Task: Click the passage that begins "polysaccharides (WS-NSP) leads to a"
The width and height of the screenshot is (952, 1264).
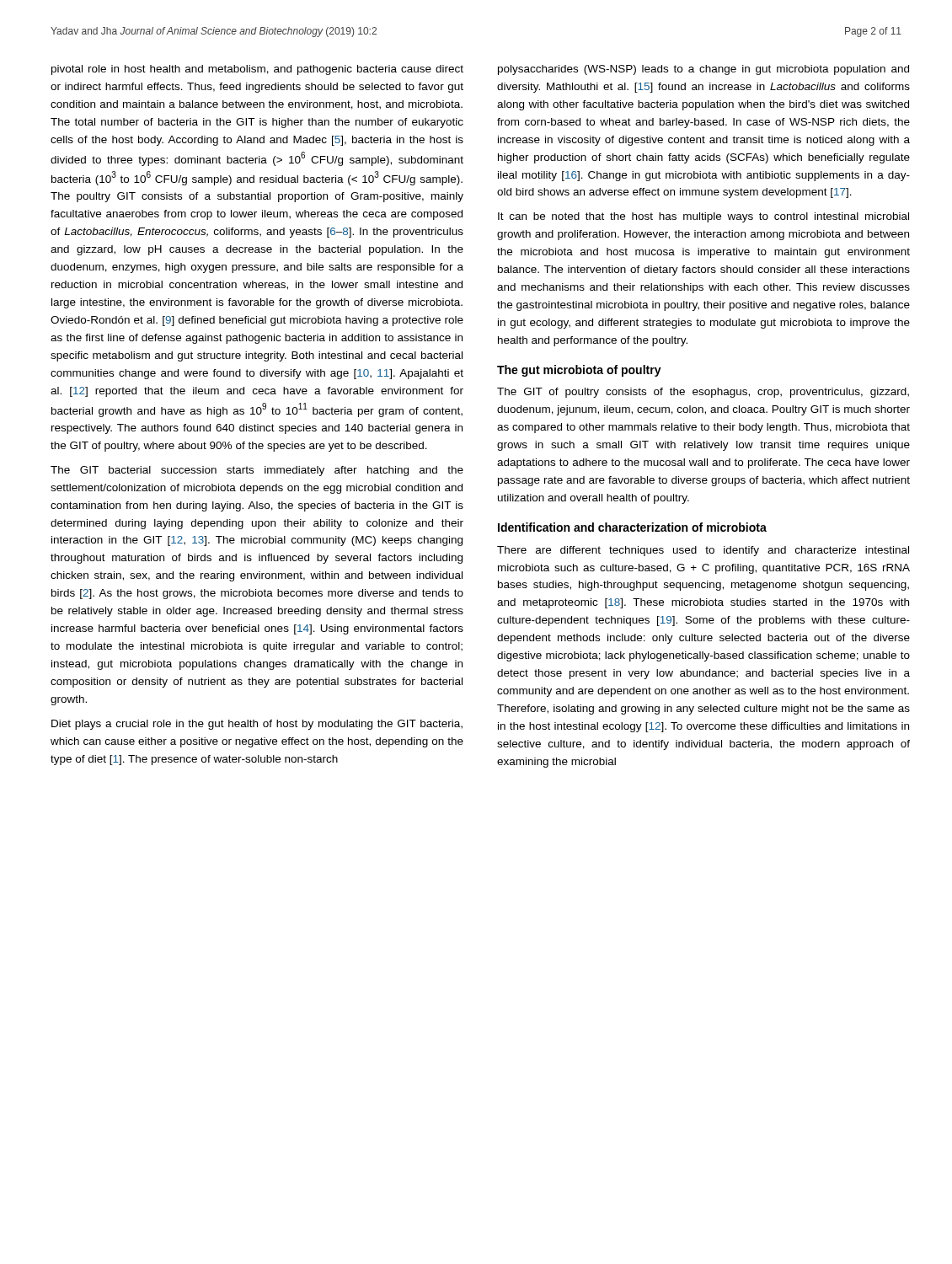Action: click(703, 205)
